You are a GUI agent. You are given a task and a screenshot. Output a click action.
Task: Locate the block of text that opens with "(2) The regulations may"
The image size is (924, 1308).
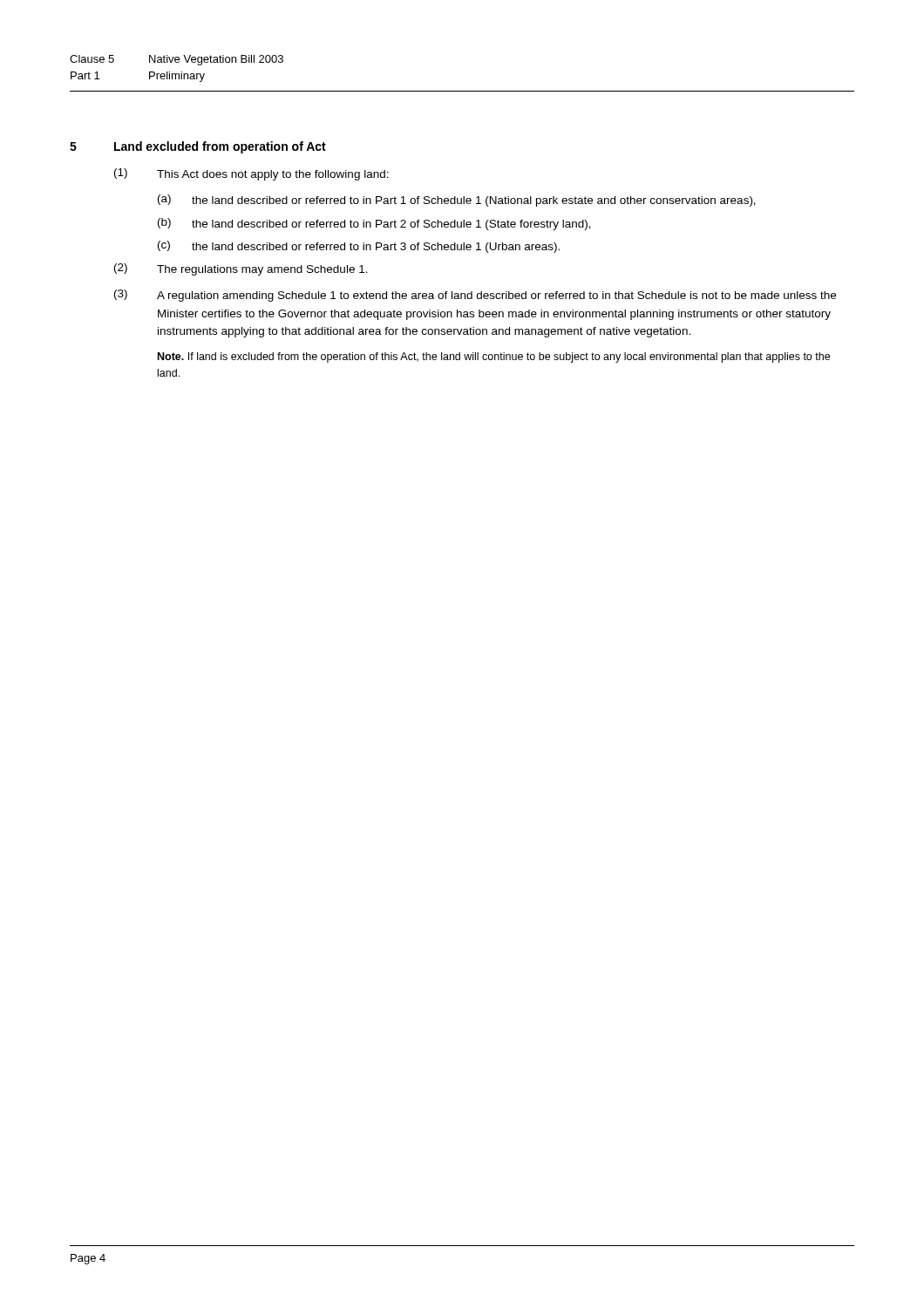[x=241, y=269]
